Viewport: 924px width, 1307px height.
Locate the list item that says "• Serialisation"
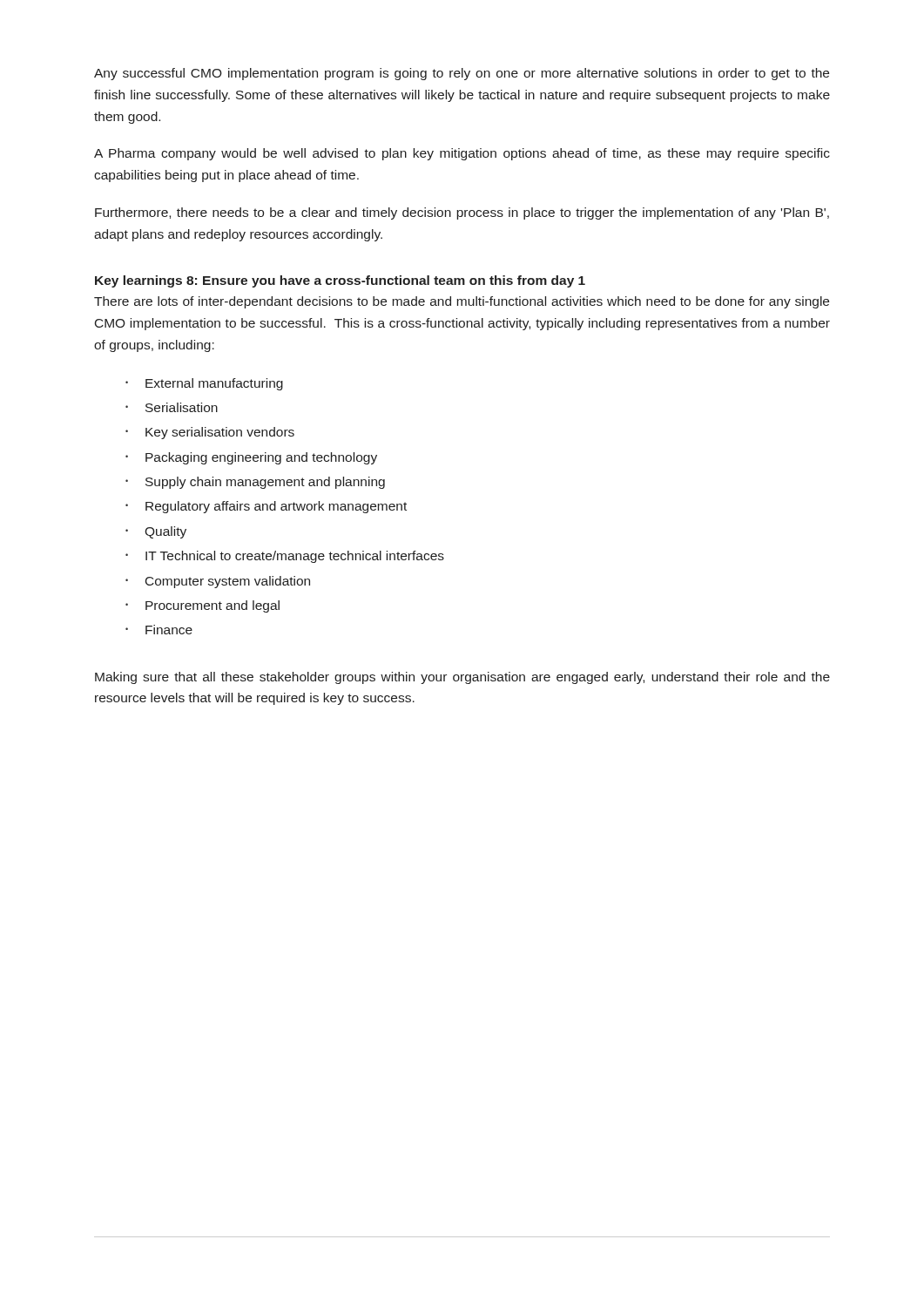(x=172, y=407)
